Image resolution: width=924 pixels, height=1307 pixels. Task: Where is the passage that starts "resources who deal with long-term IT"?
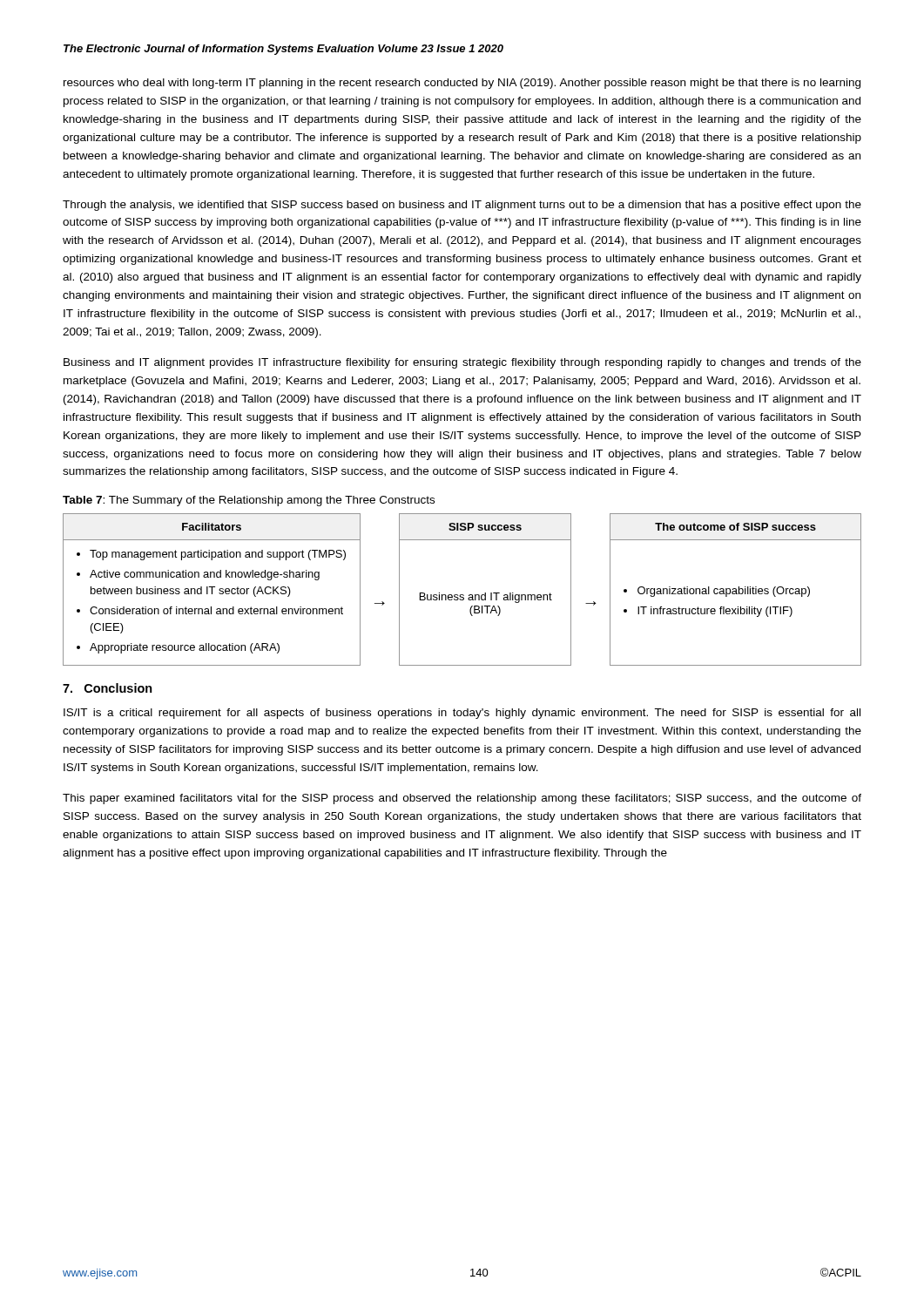click(462, 129)
